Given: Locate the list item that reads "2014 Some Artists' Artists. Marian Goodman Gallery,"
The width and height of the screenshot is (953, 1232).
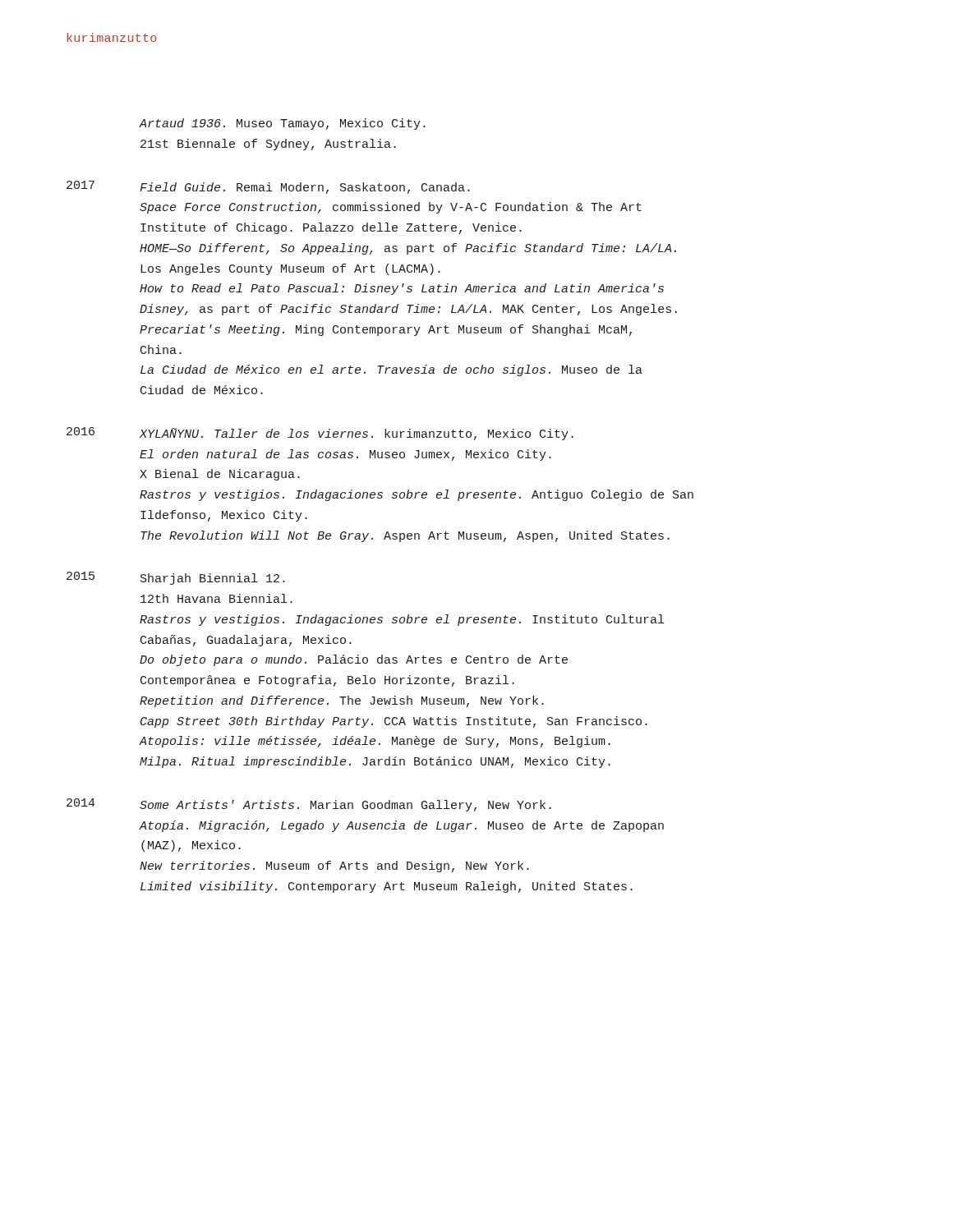Looking at the screenshot, I should pyautogui.click(x=309, y=805).
